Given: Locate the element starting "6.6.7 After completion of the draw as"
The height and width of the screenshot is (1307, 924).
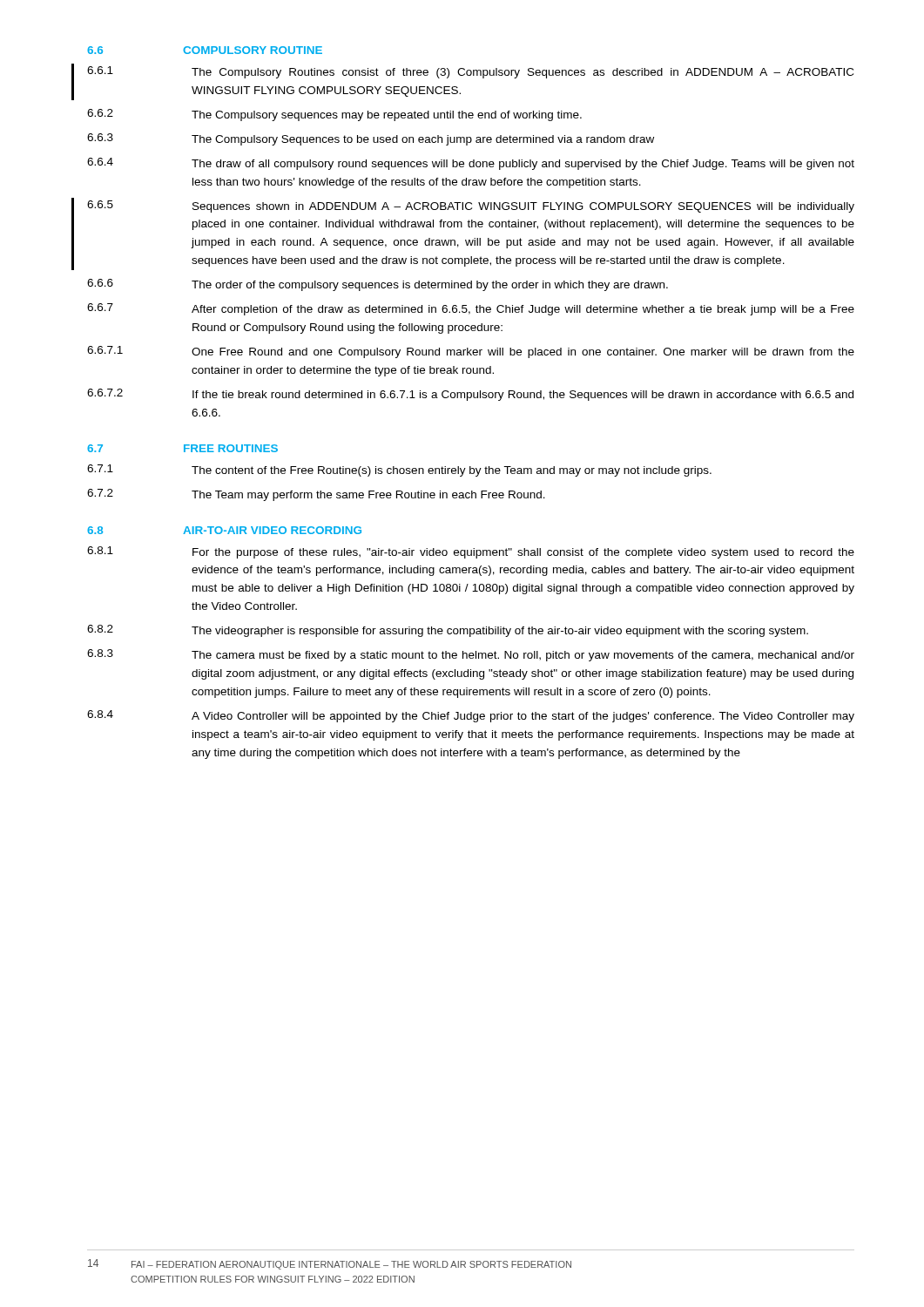Looking at the screenshot, I should click(471, 319).
